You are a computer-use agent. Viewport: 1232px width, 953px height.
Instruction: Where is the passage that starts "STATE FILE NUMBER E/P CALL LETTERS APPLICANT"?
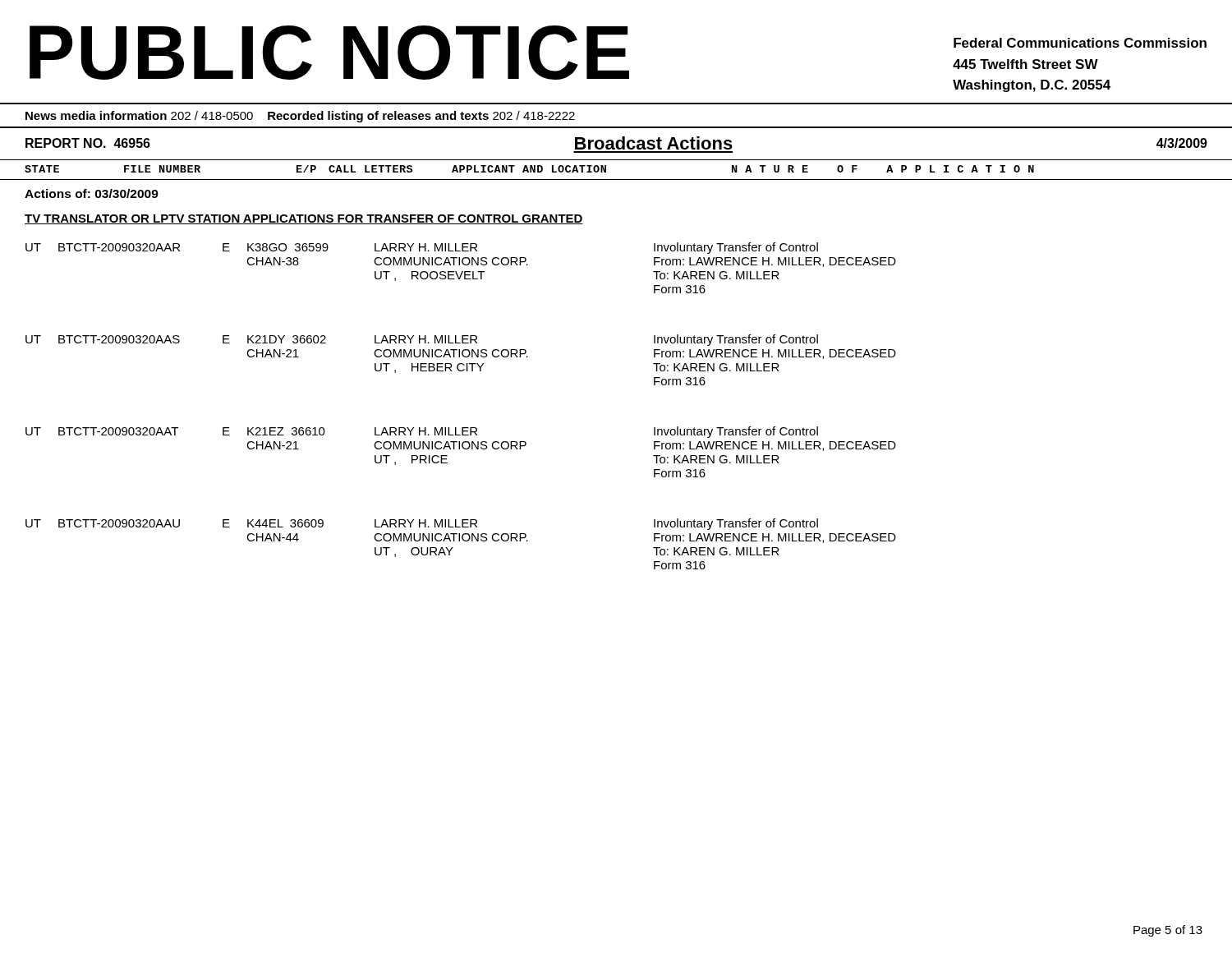616,169
